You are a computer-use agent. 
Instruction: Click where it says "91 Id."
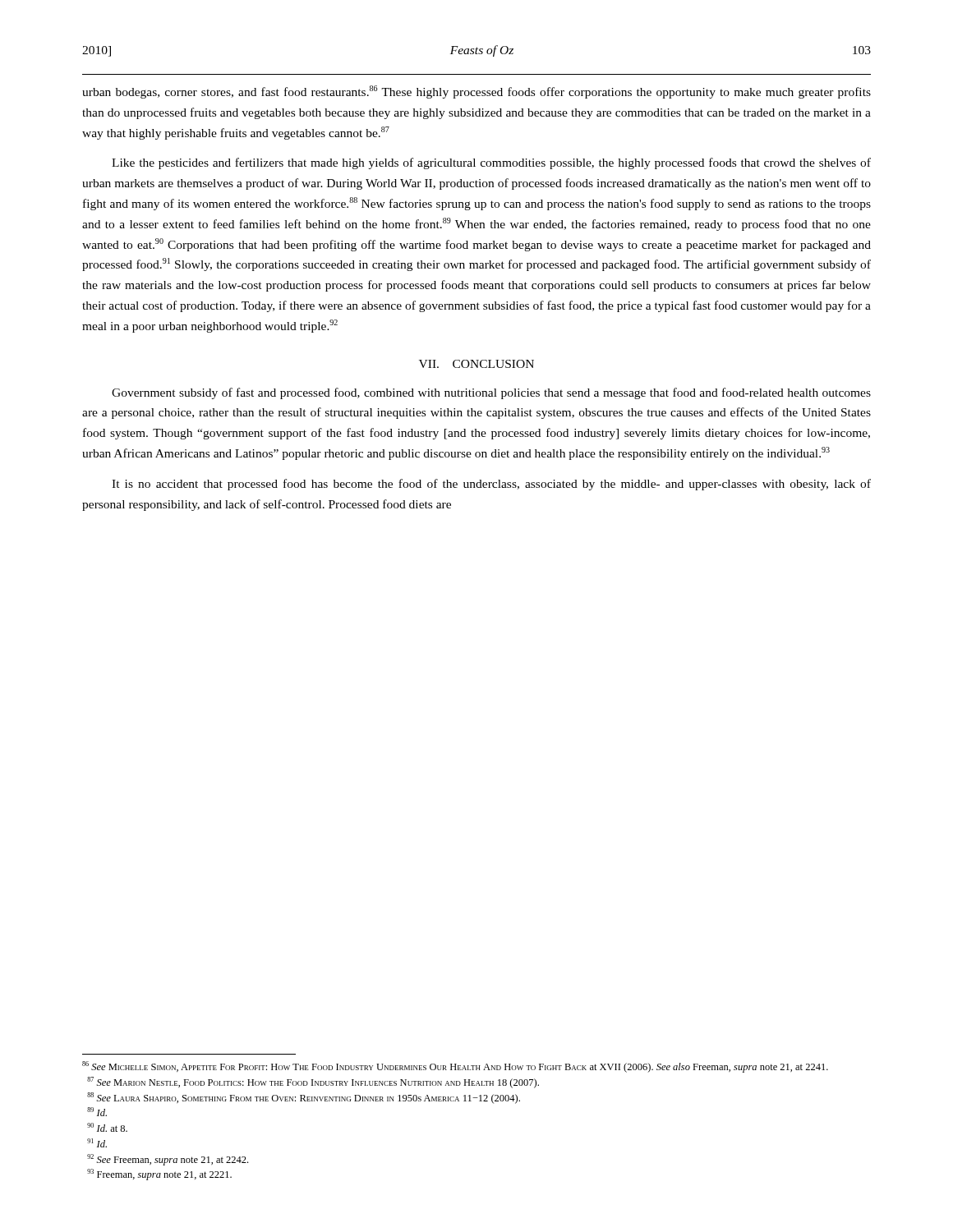click(x=95, y=1143)
